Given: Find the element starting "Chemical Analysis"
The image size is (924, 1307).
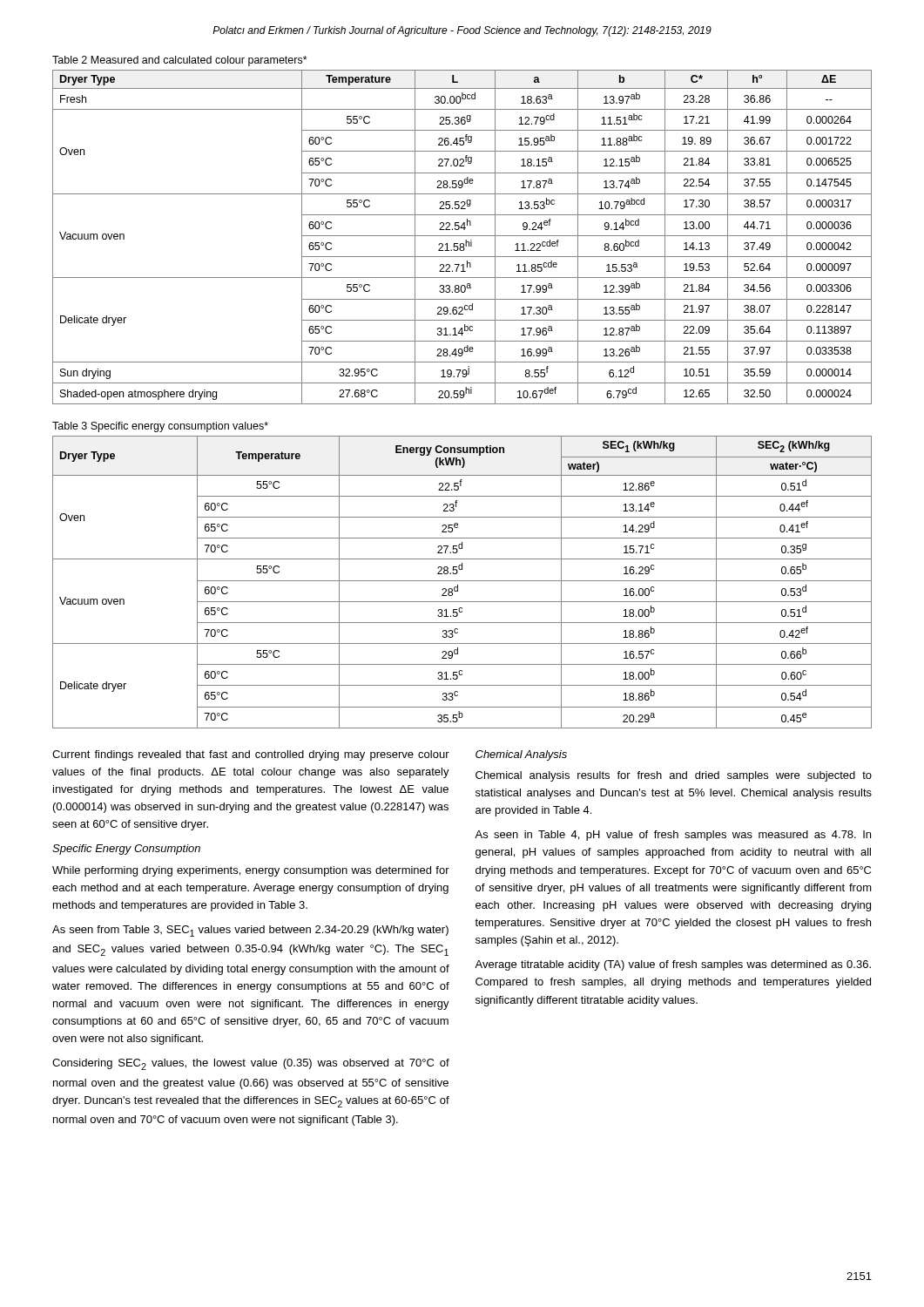Looking at the screenshot, I should click(x=521, y=754).
